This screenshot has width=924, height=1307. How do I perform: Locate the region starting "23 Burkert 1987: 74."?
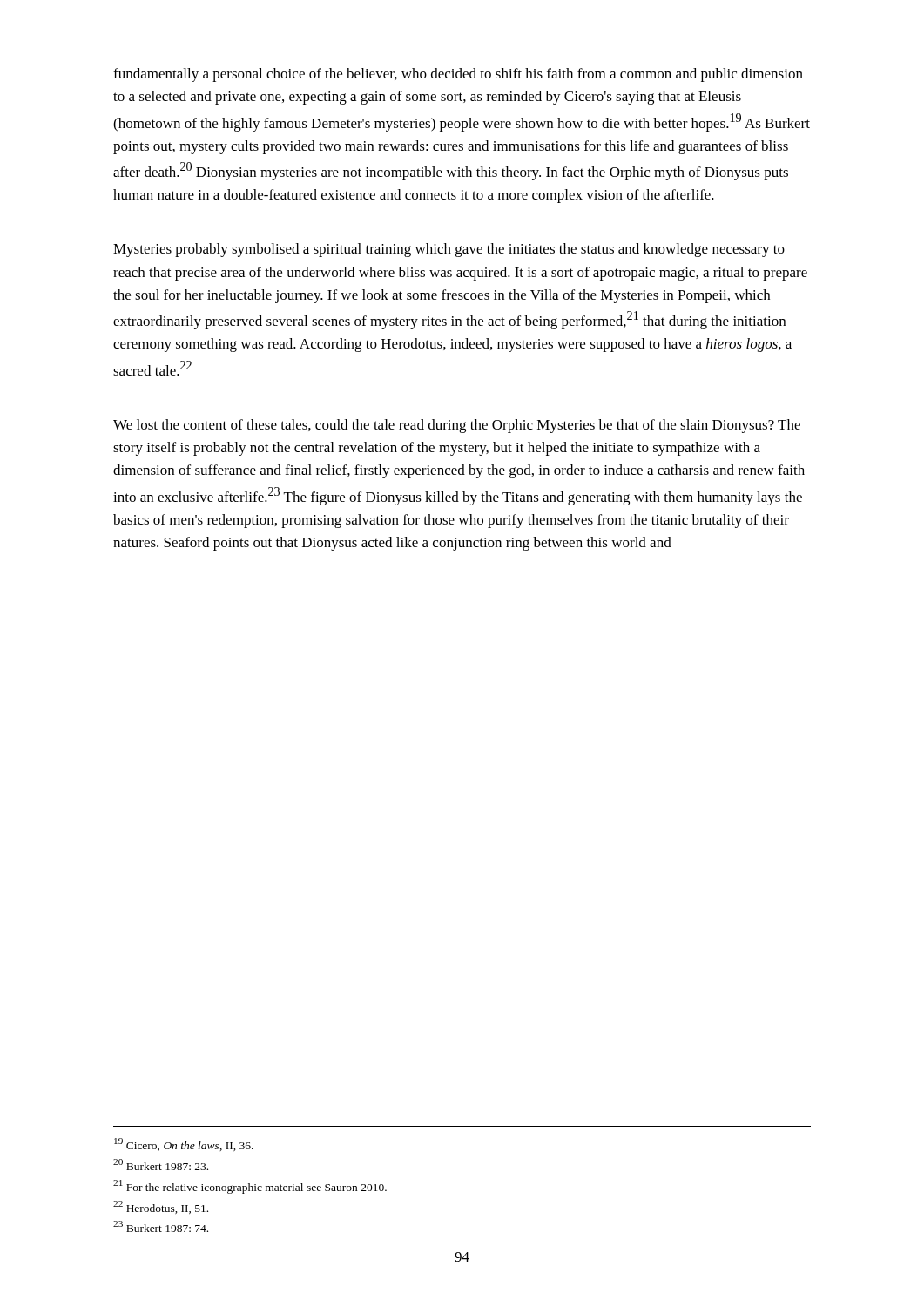pyautogui.click(x=161, y=1226)
